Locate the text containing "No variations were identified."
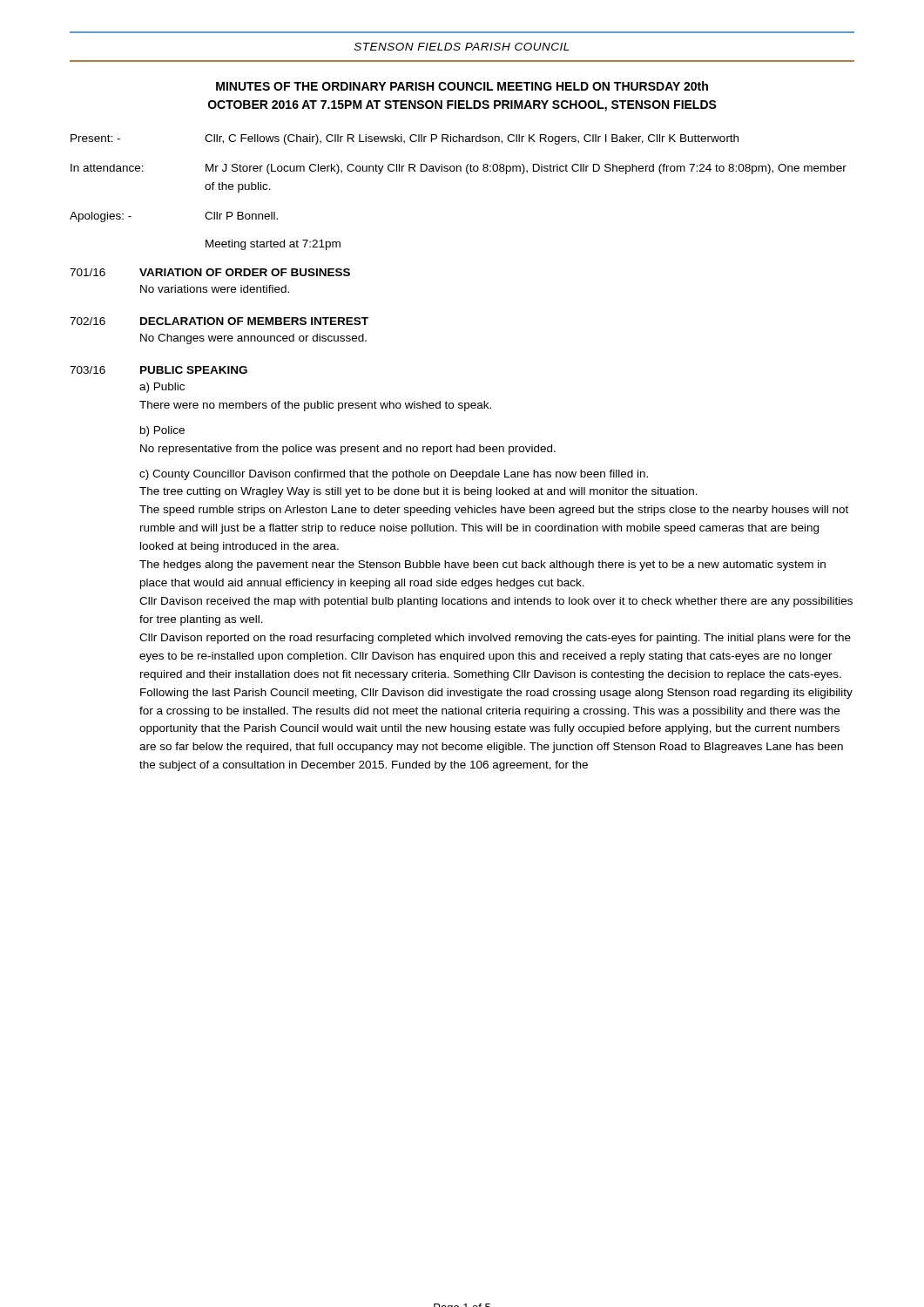 pos(215,289)
